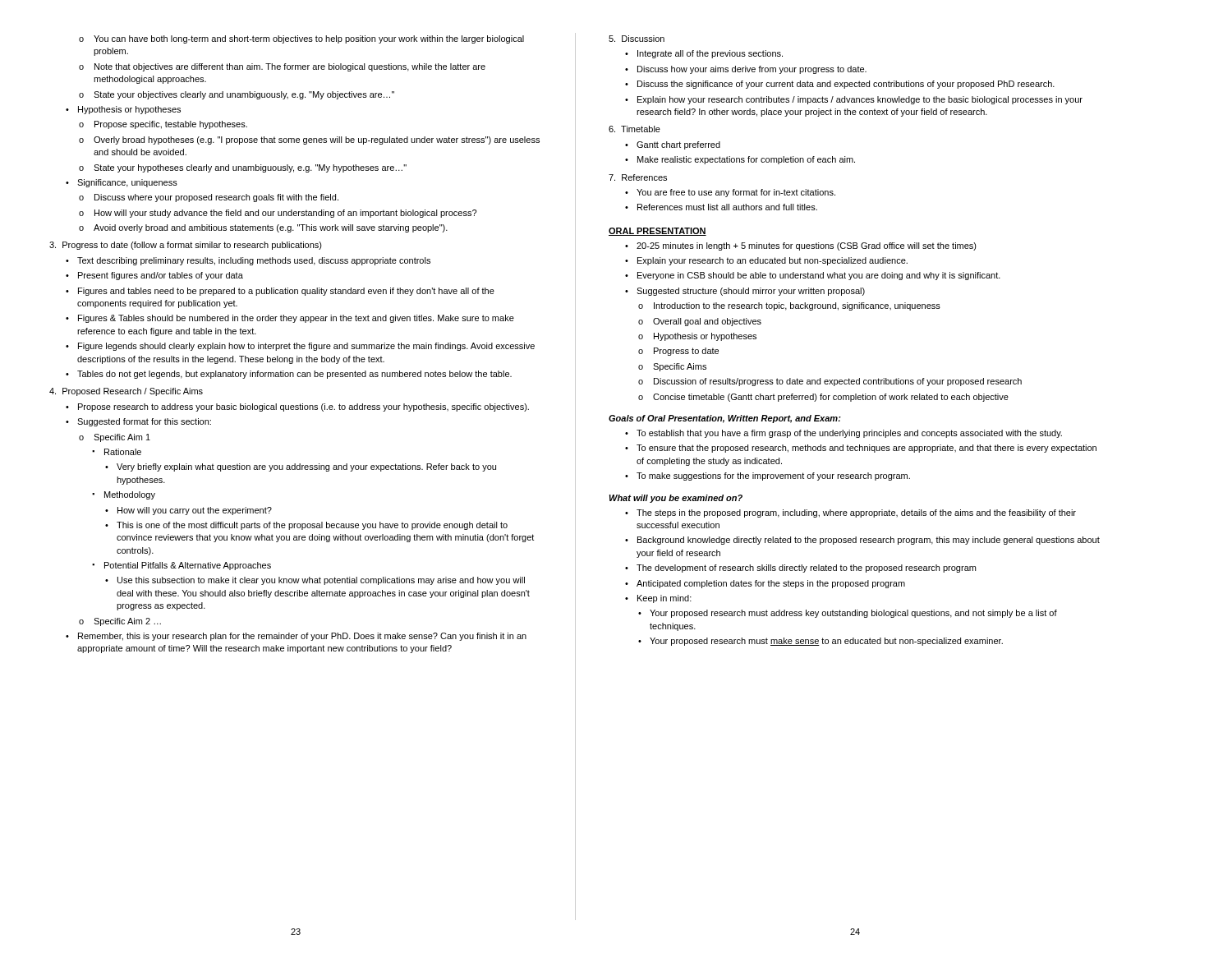Click on the list item containing "o You can have both long-term"
This screenshot has height=953, width=1232.
point(310,46)
